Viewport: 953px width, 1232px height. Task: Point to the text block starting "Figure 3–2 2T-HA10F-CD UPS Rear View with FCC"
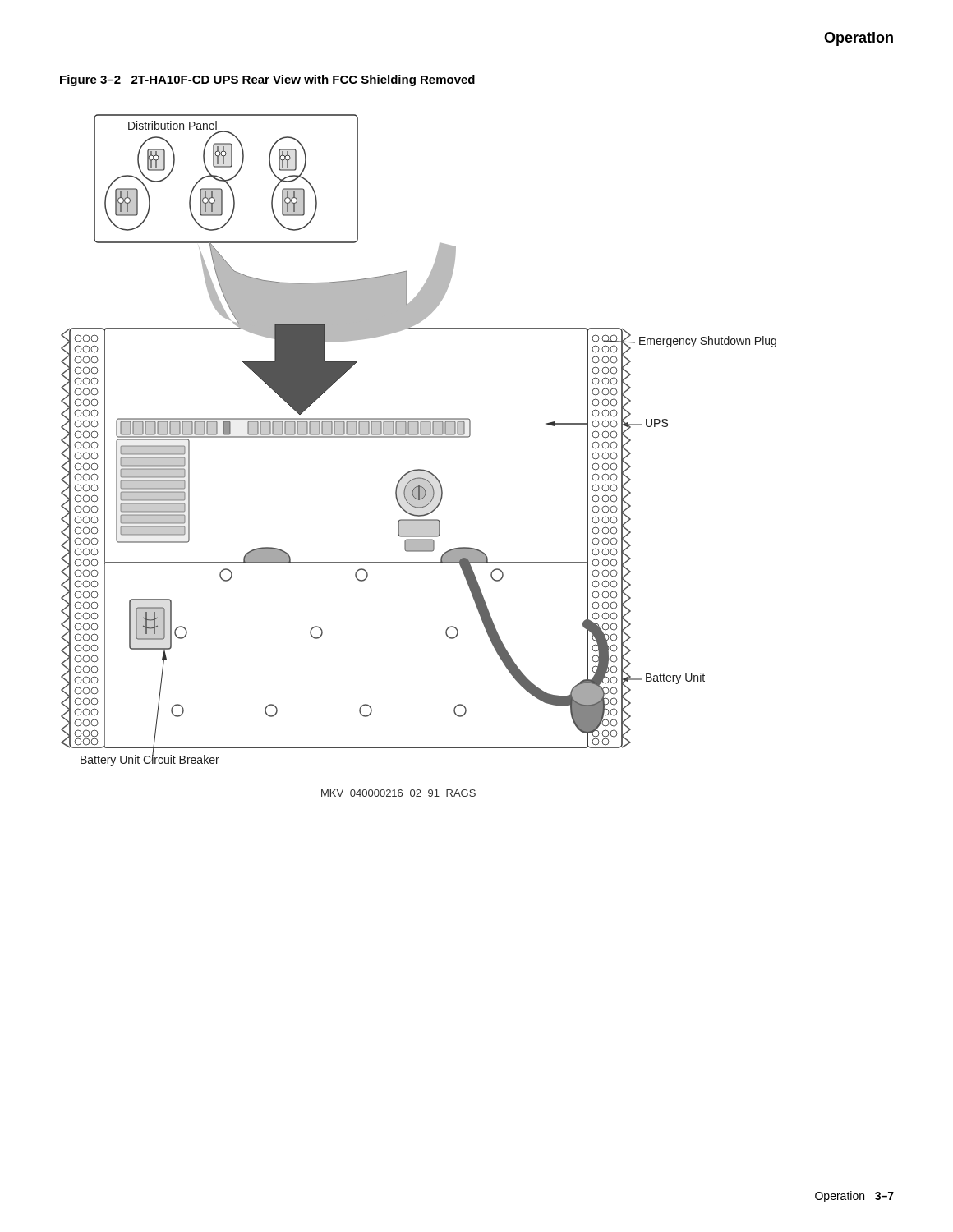(267, 79)
